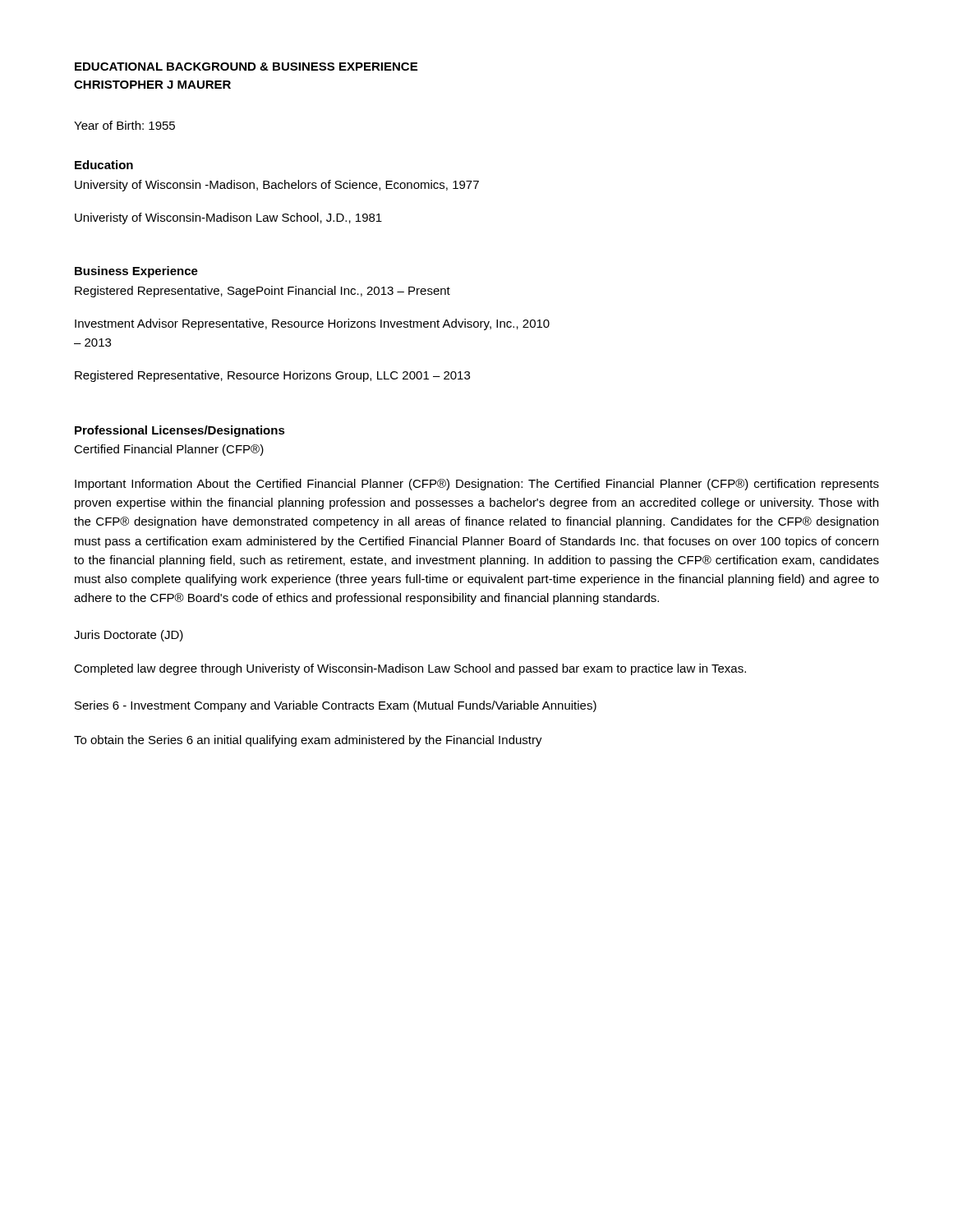Image resolution: width=953 pixels, height=1232 pixels.
Task: Select the text block starting "Year of Birth: 1955"
Action: 125,125
